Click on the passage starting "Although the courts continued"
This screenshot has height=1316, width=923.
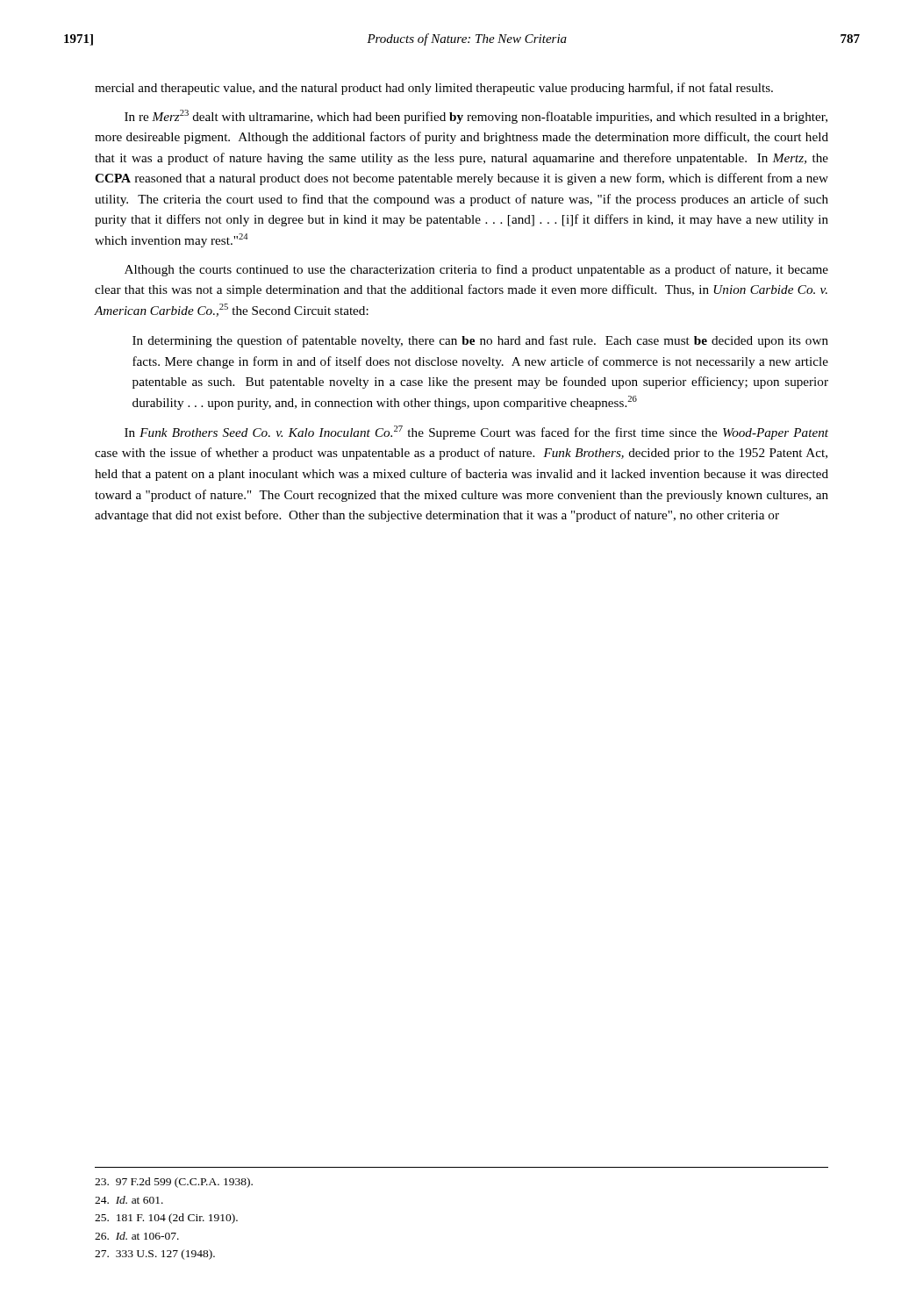(x=462, y=290)
